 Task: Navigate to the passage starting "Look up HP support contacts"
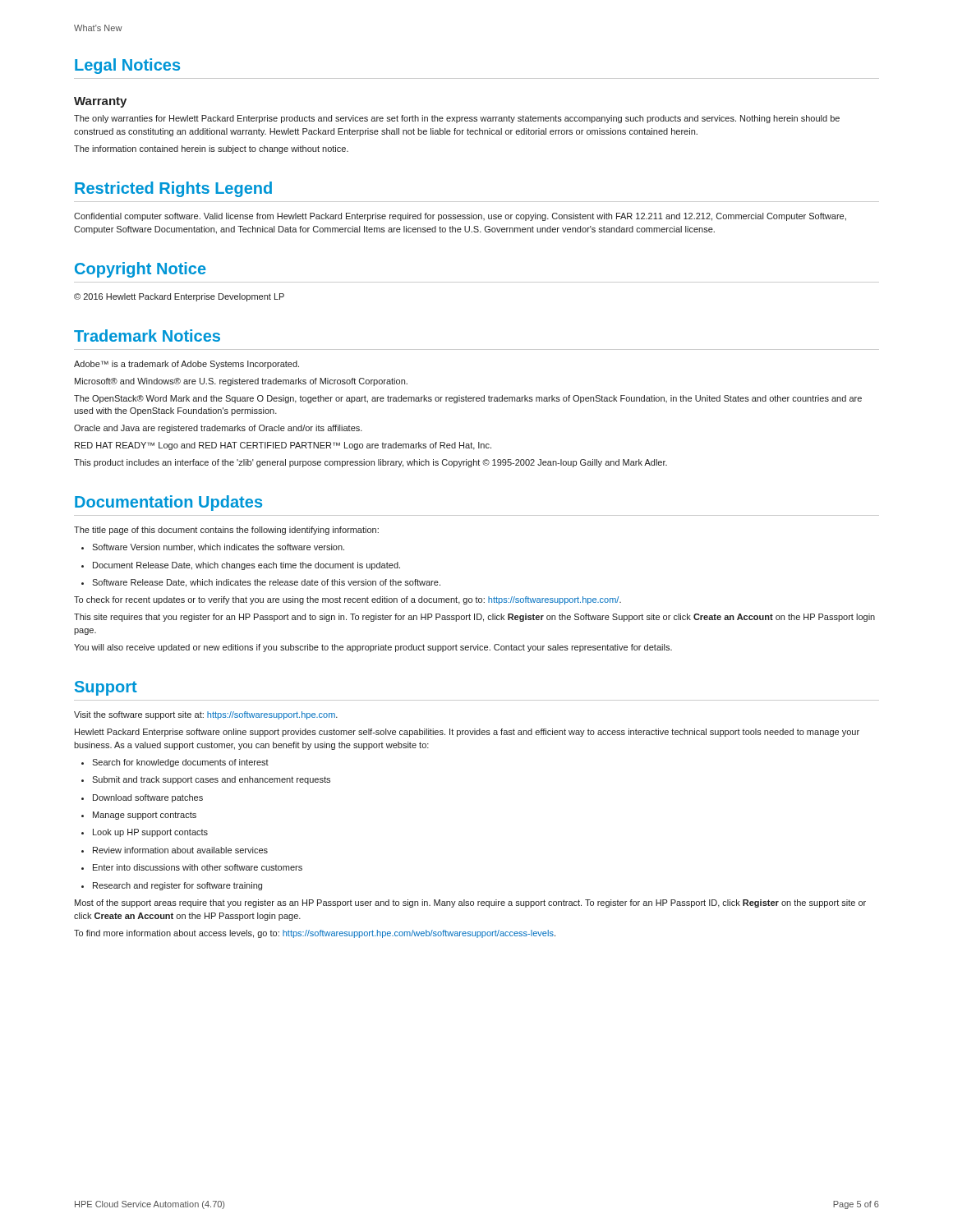[145, 833]
